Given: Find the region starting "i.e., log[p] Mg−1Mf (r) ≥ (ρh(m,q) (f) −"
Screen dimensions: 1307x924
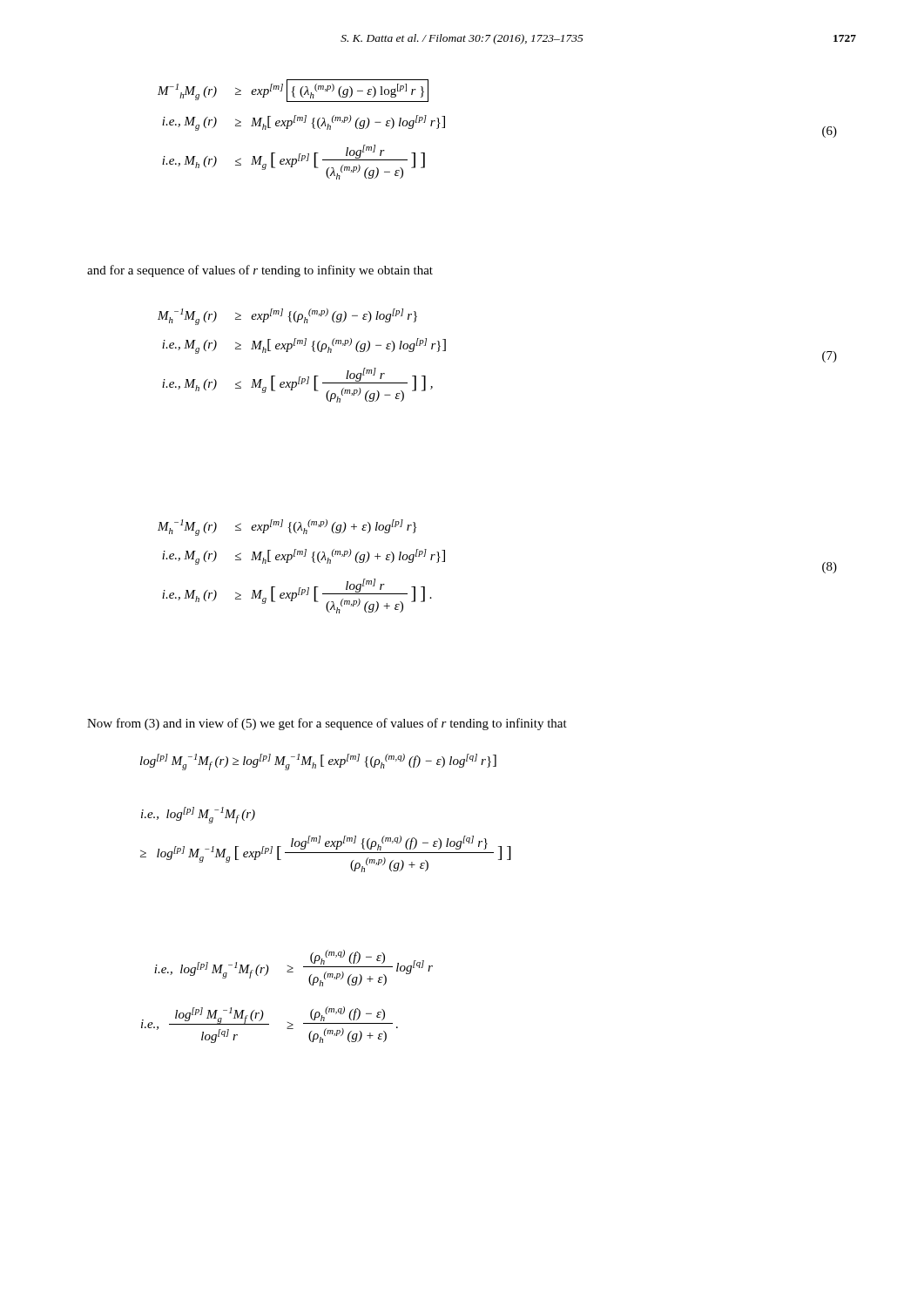Looking at the screenshot, I should tap(293, 968).
